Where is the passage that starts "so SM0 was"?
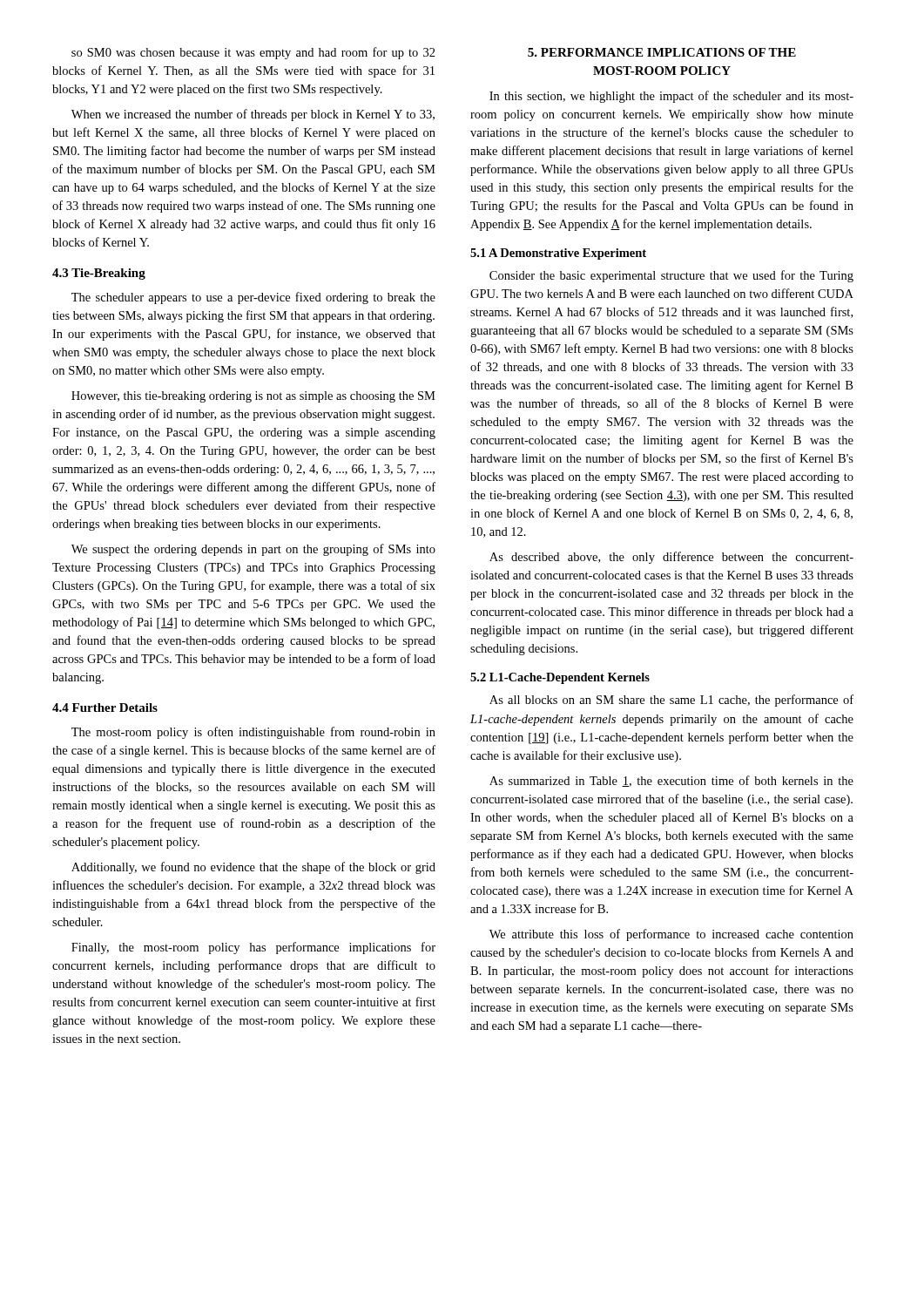924x1307 pixels. (244, 71)
